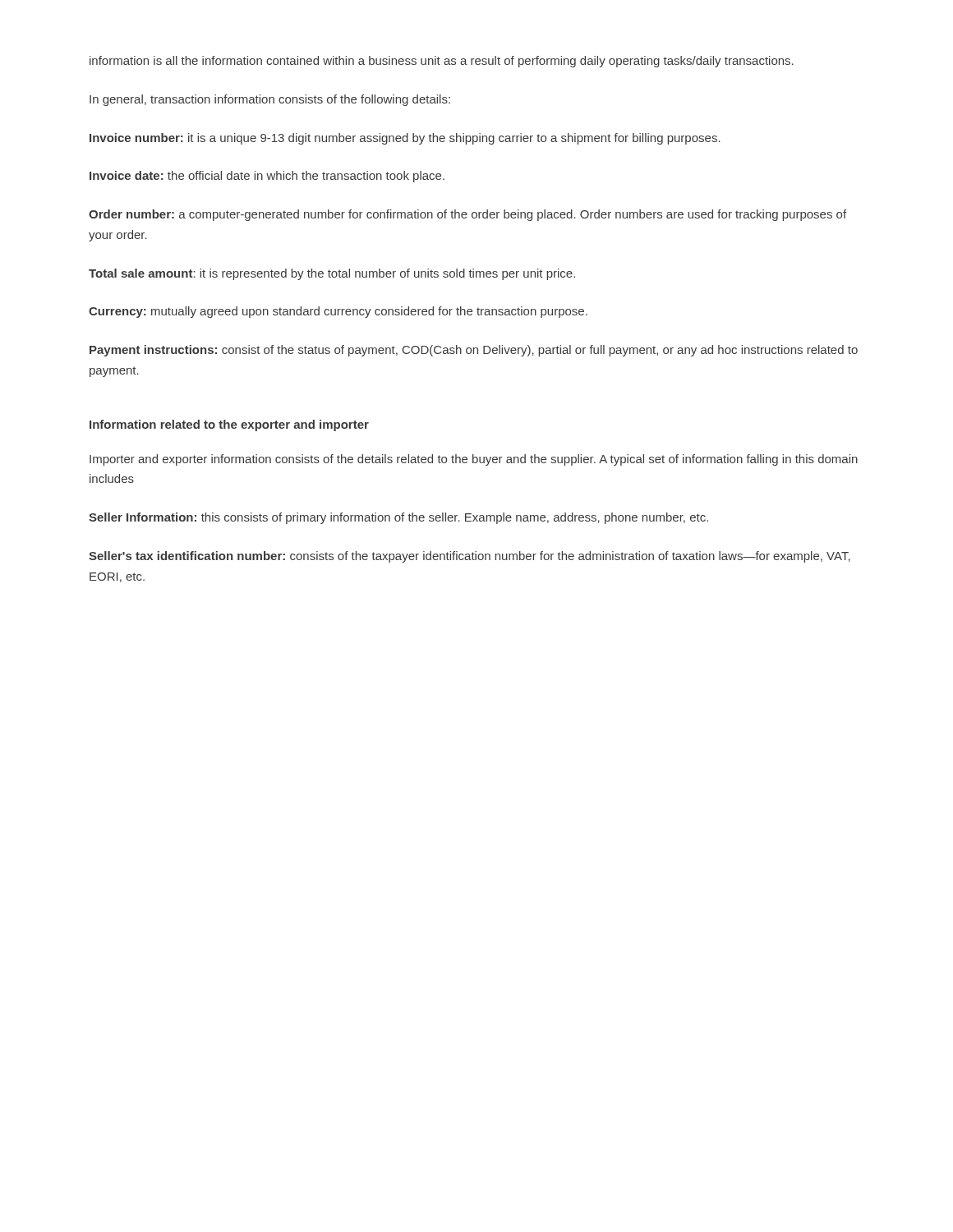Viewport: 953px width, 1232px height.
Task: Find the element starting "Importer and exporter information consists of"
Action: coord(473,468)
